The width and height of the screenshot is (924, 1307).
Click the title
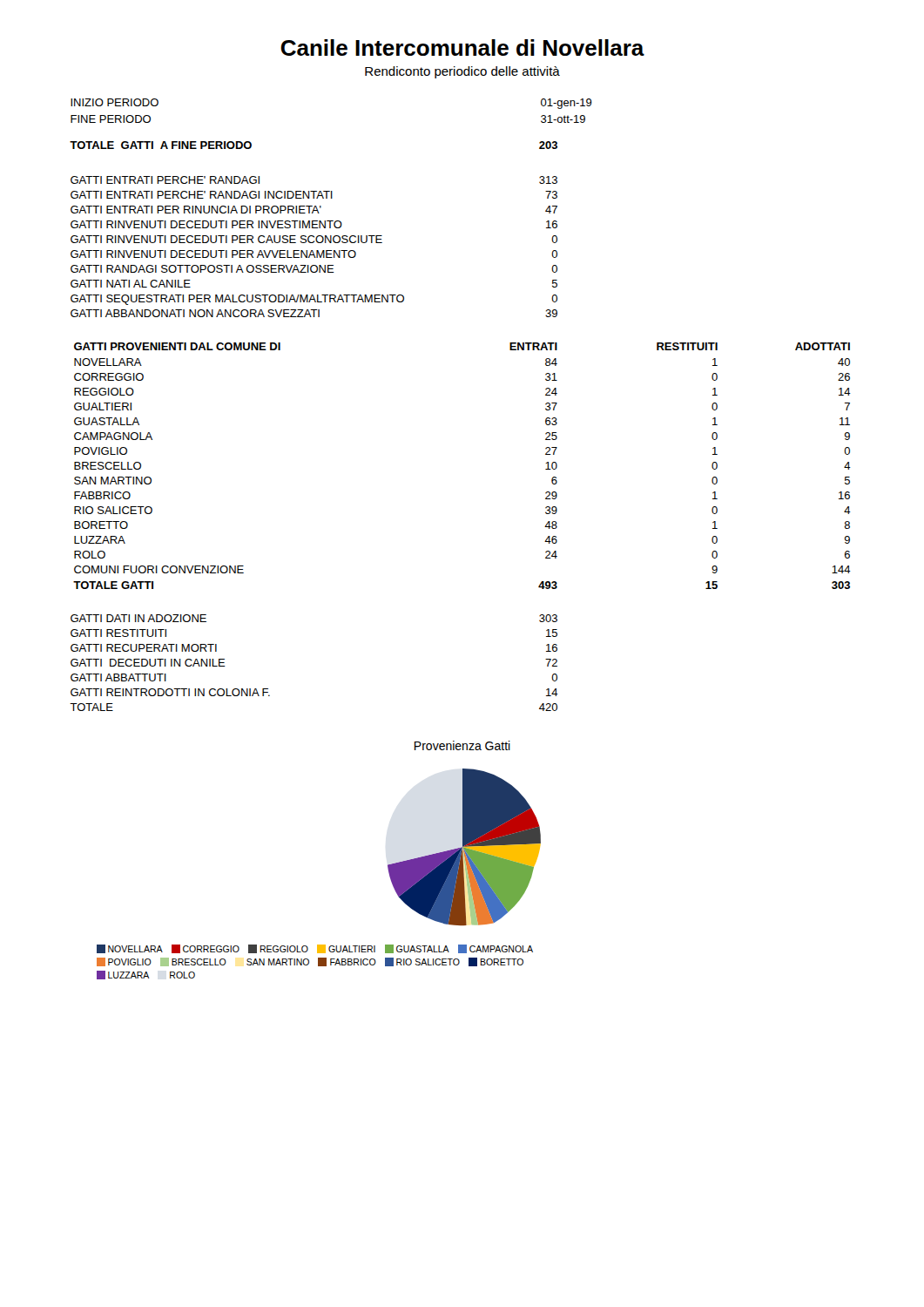(462, 48)
